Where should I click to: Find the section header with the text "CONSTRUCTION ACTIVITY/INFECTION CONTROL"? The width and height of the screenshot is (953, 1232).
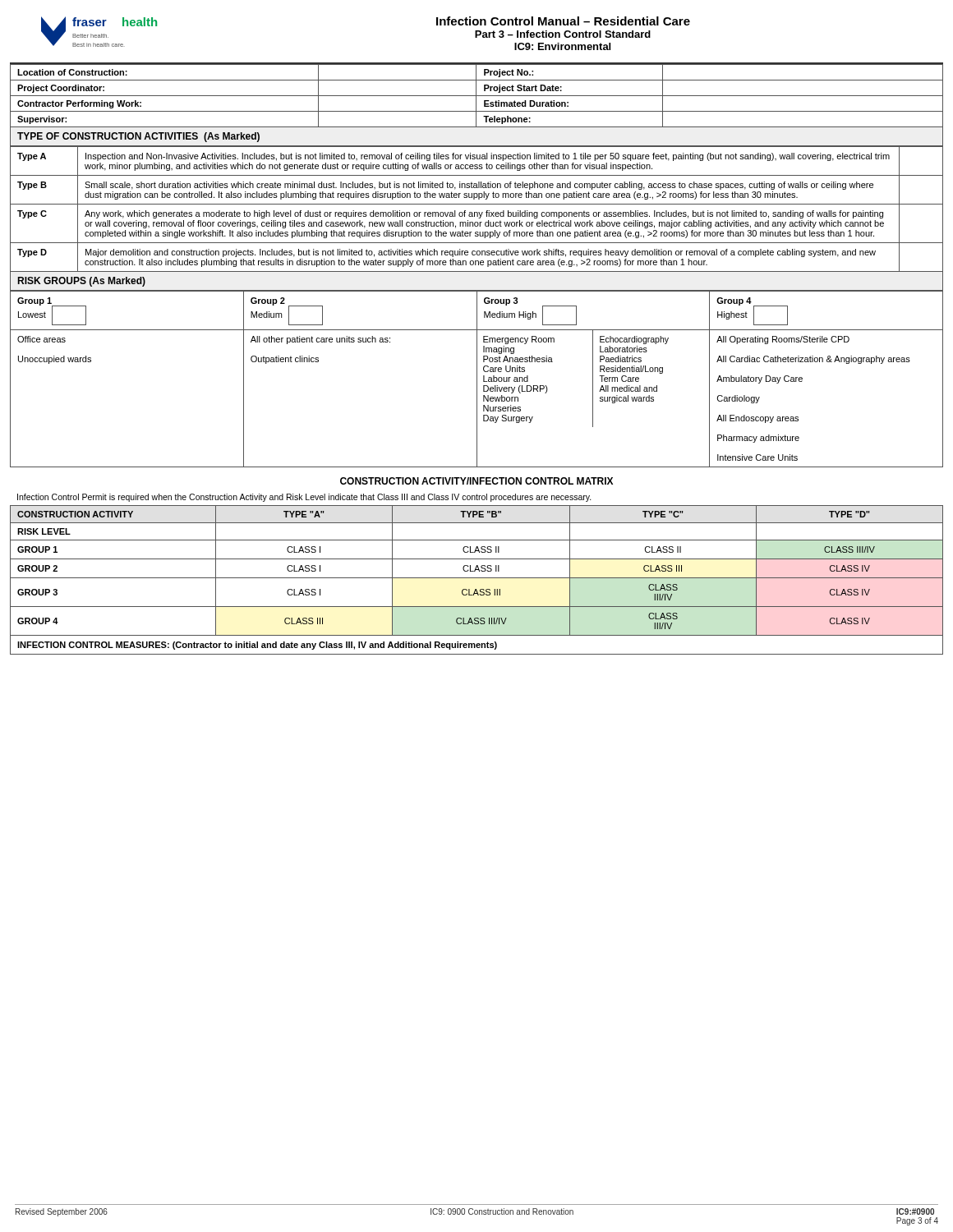tap(476, 481)
